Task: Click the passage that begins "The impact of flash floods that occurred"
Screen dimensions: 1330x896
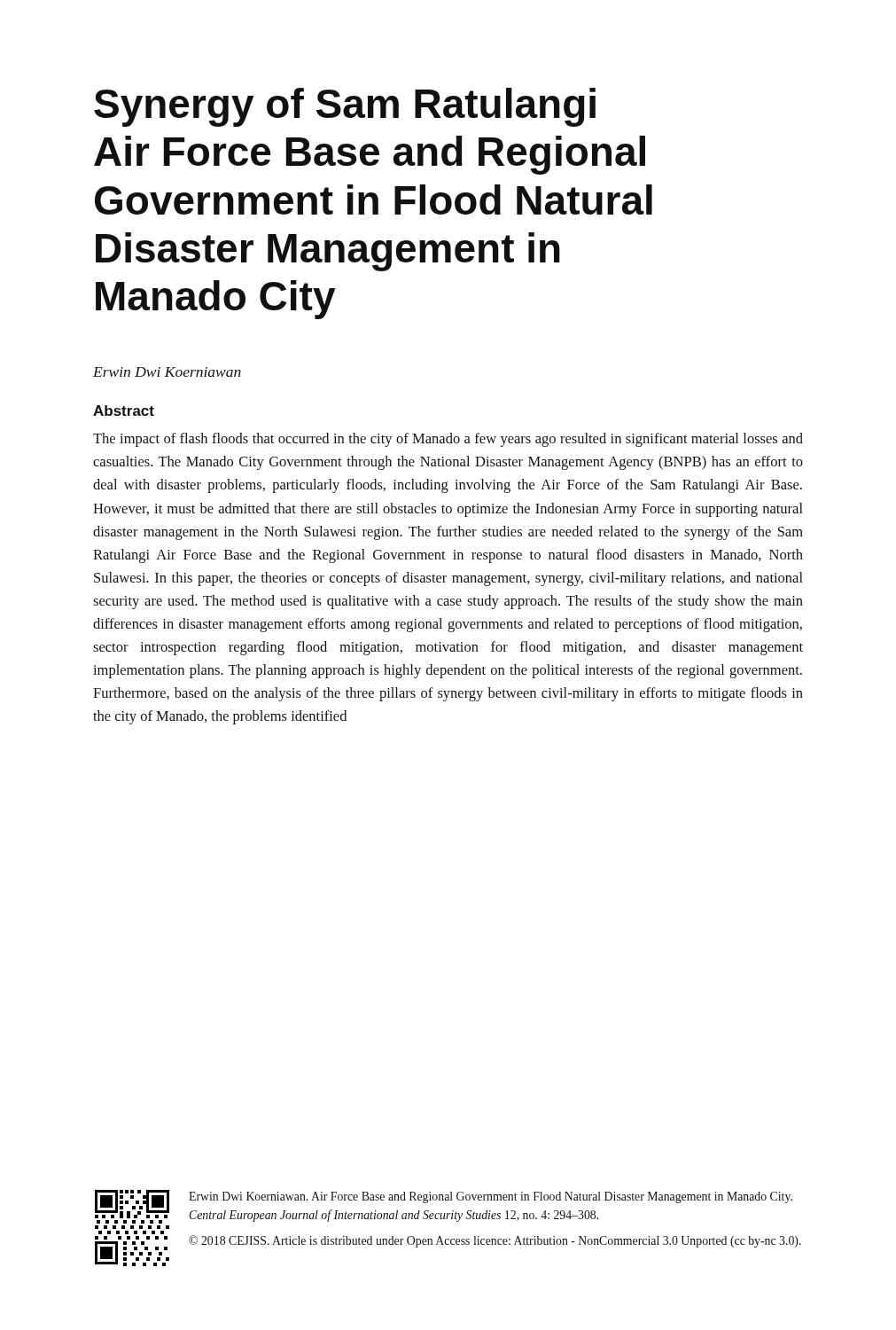Action: pyautogui.click(x=448, y=577)
